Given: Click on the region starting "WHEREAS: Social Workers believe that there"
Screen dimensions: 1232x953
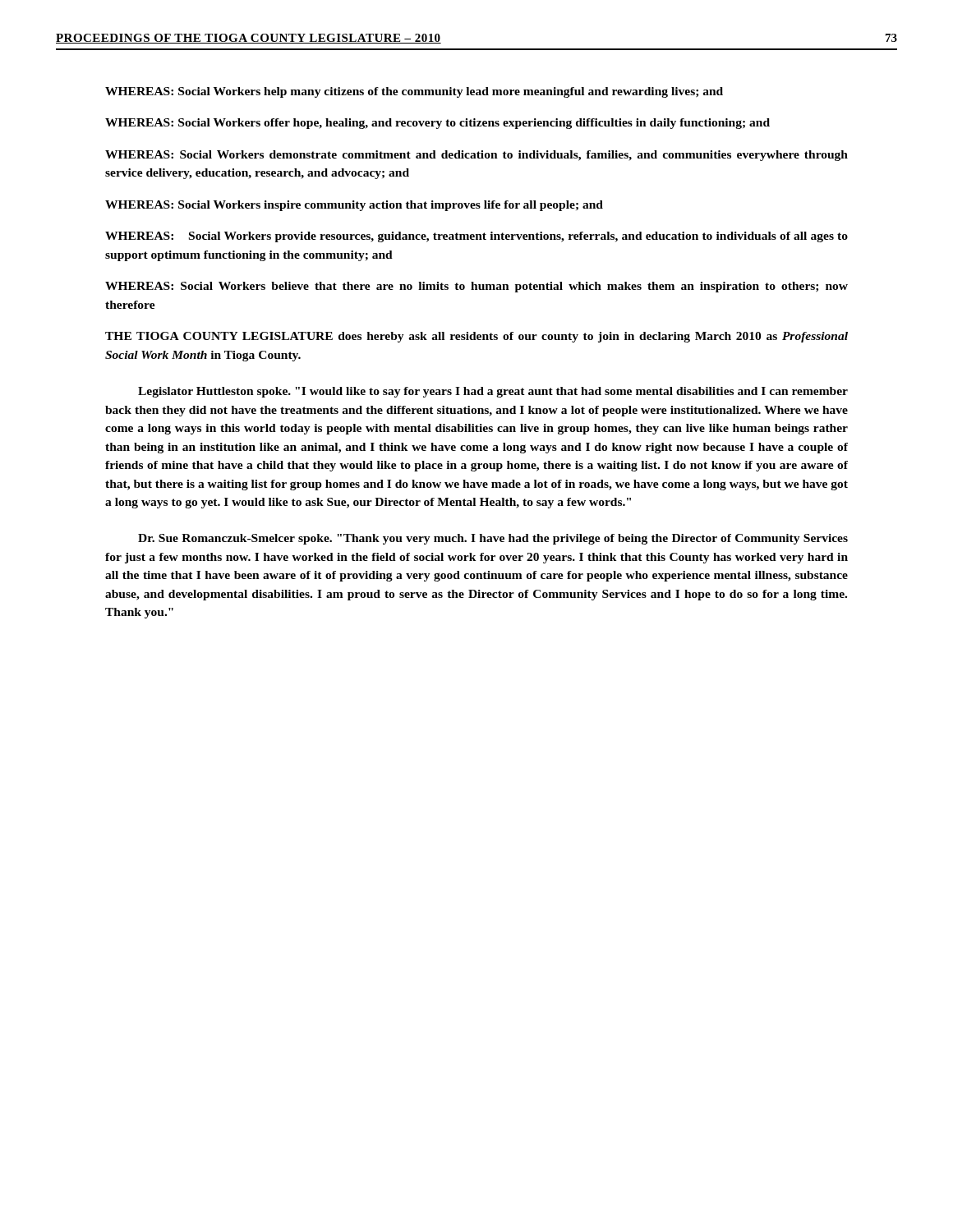Looking at the screenshot, I should coord(476,295).
